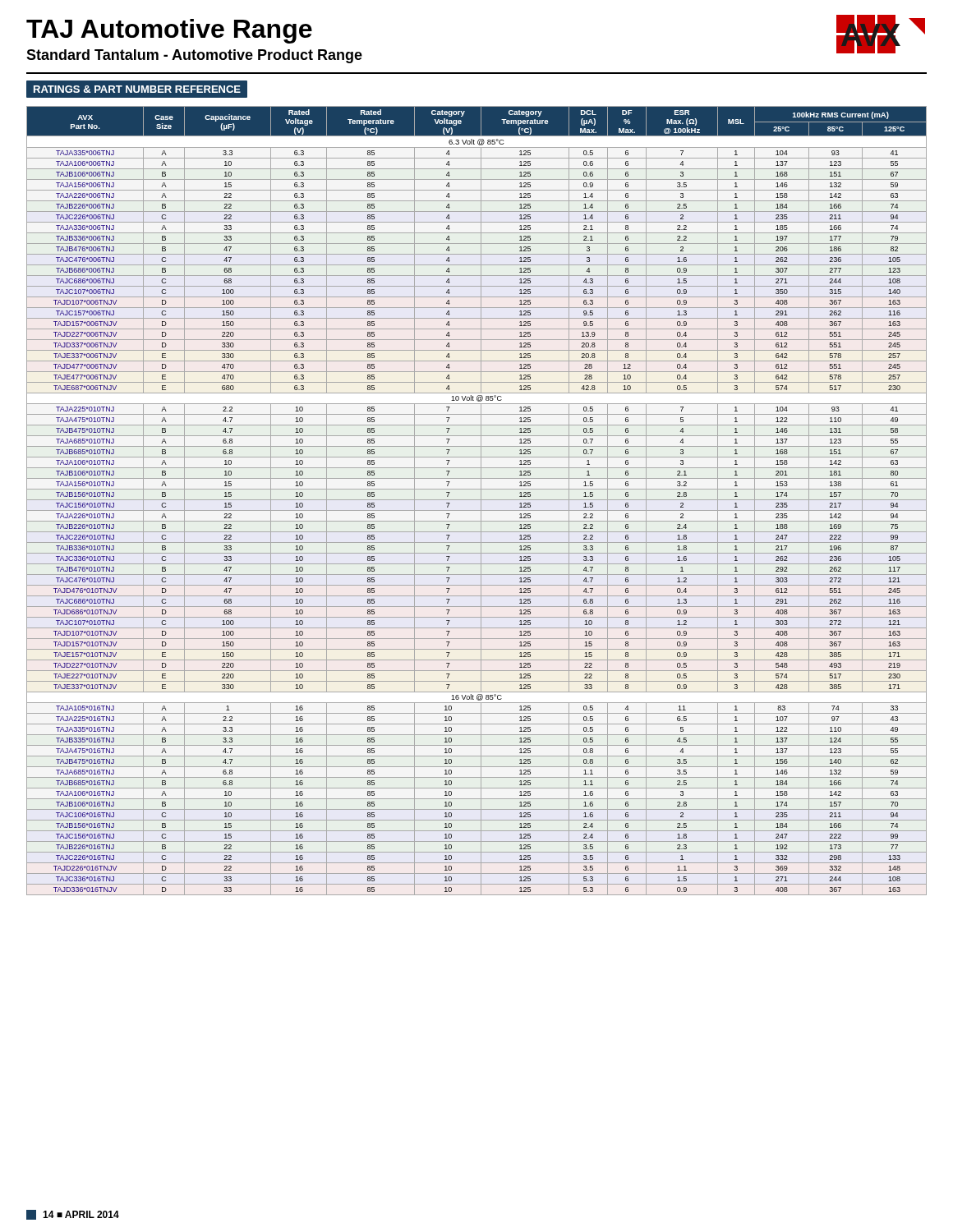Select the title with the text "TAJ Automotive Range Standard"
953x1232 pixels.
(194, 39)
